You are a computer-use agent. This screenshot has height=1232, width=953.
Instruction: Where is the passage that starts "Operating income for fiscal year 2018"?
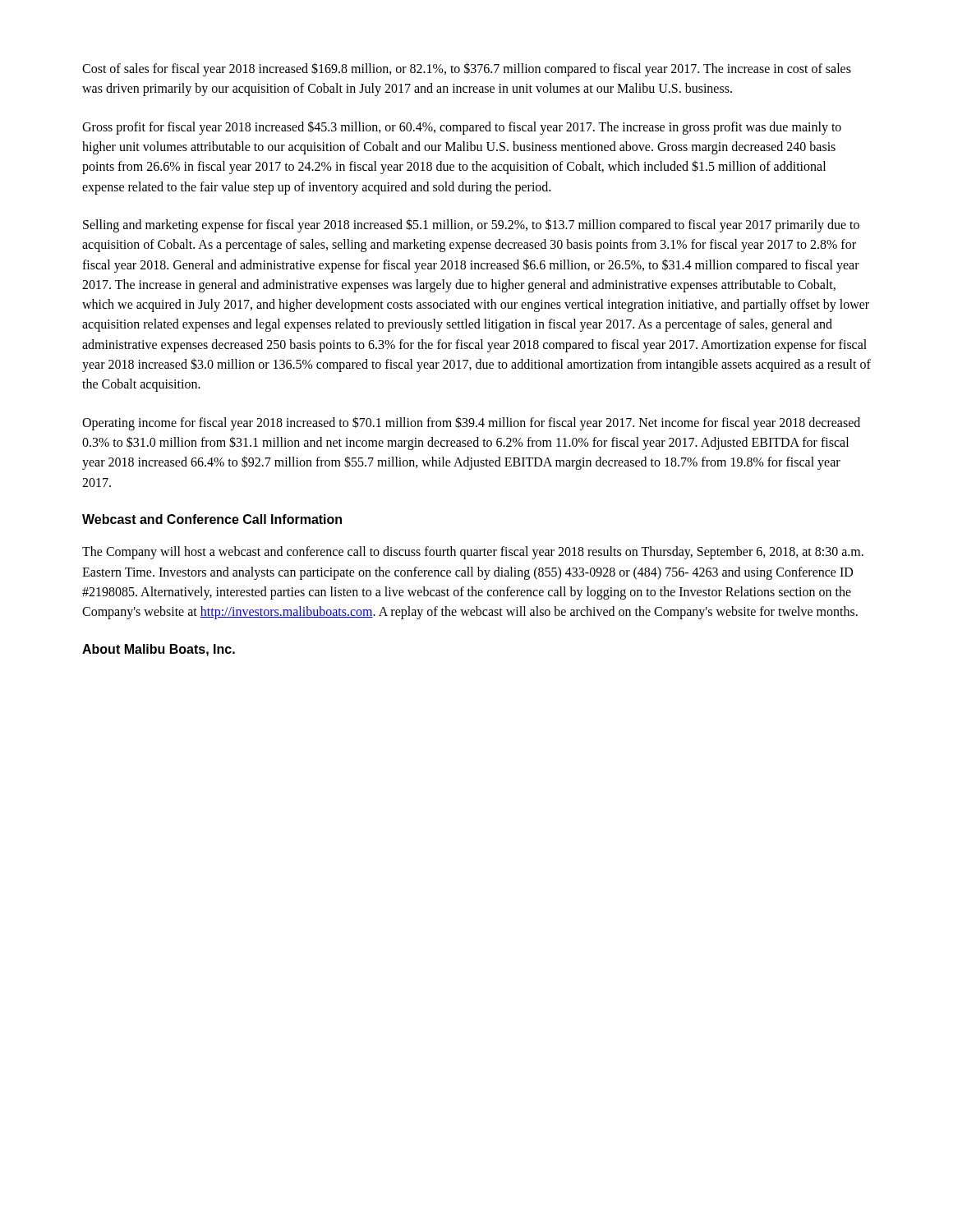point(471,452)
